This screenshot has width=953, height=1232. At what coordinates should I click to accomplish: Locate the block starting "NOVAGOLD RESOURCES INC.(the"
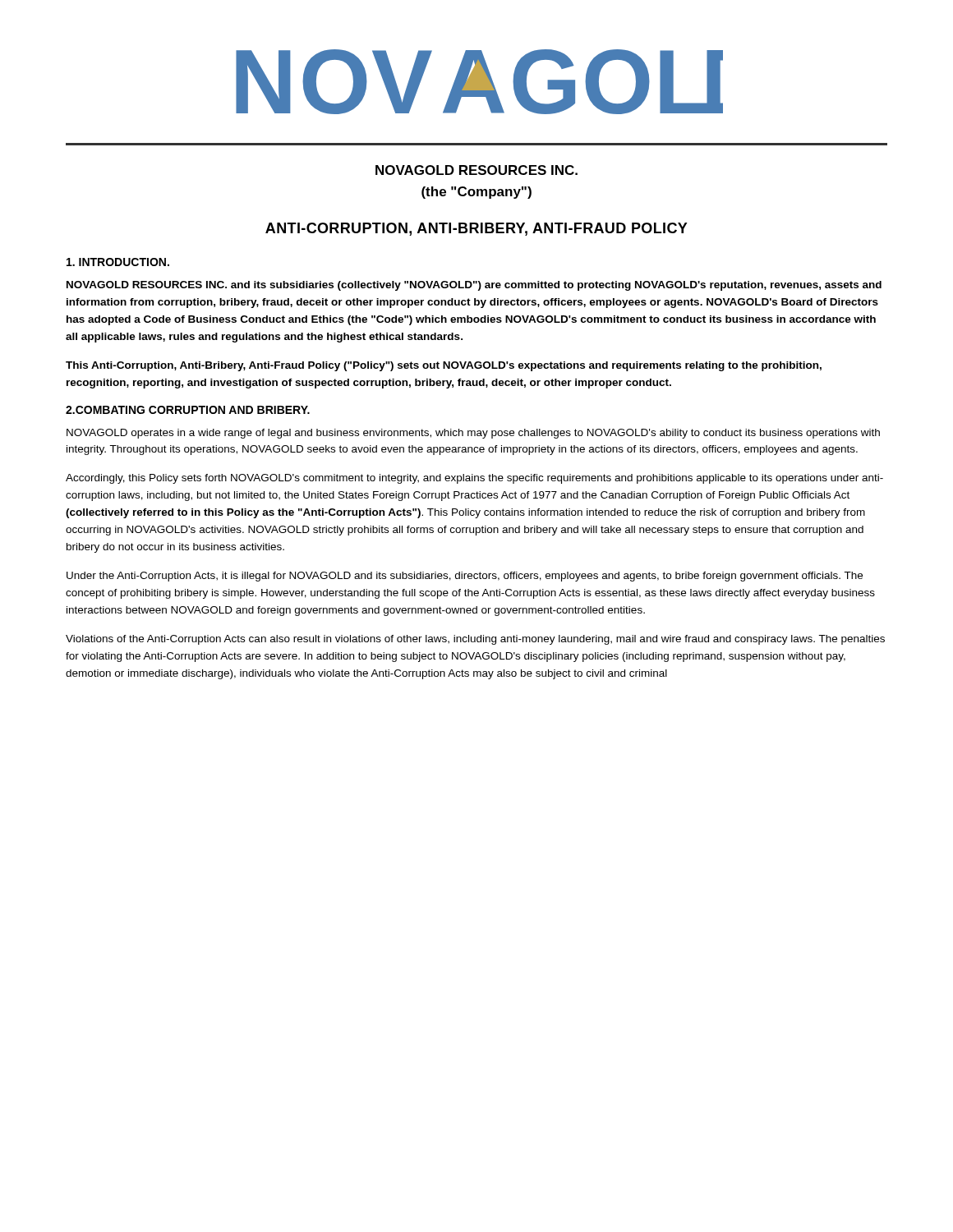point(476,181)
